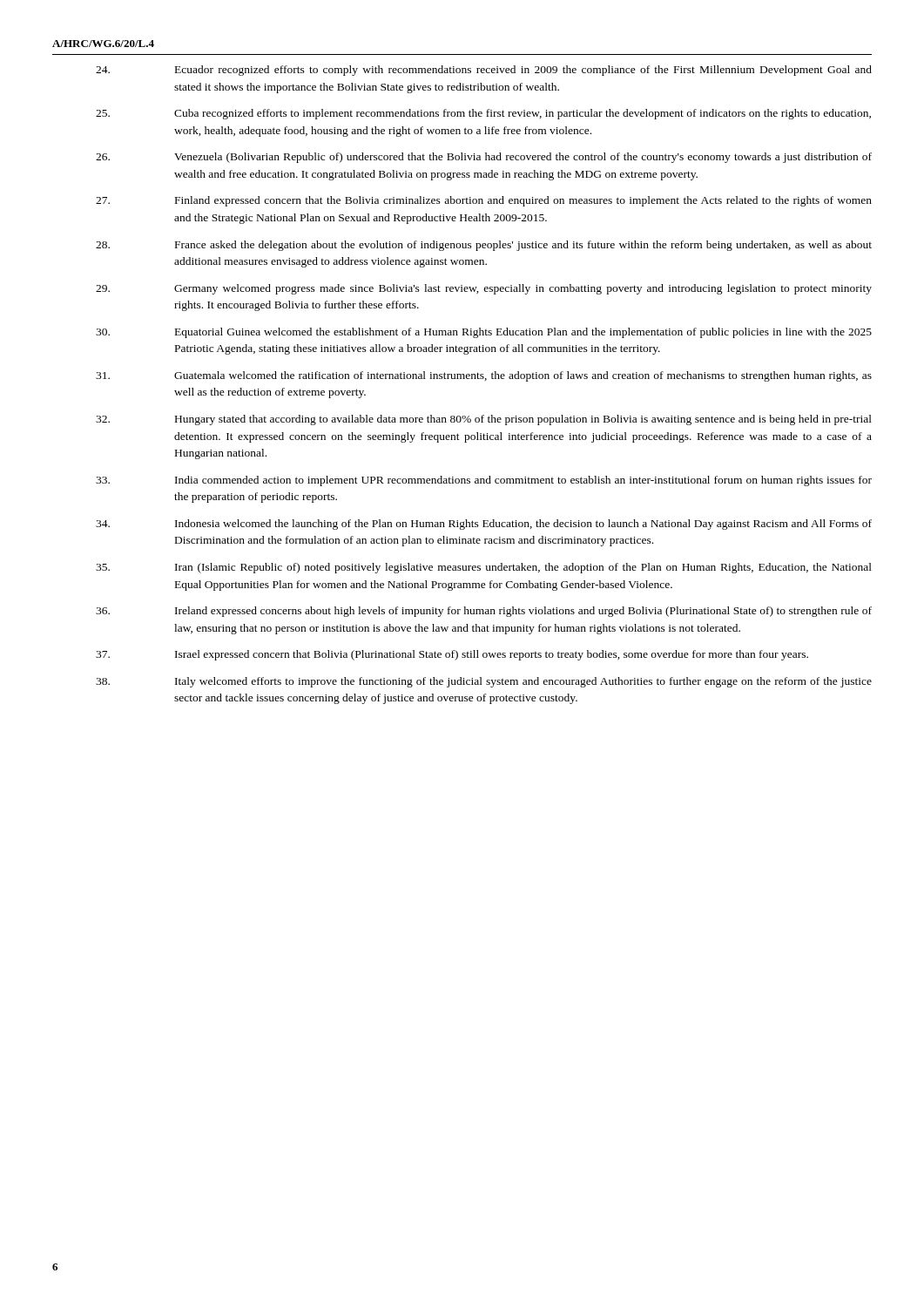Find the block on this page that starts "France asked the"

[x=462, y=253]
